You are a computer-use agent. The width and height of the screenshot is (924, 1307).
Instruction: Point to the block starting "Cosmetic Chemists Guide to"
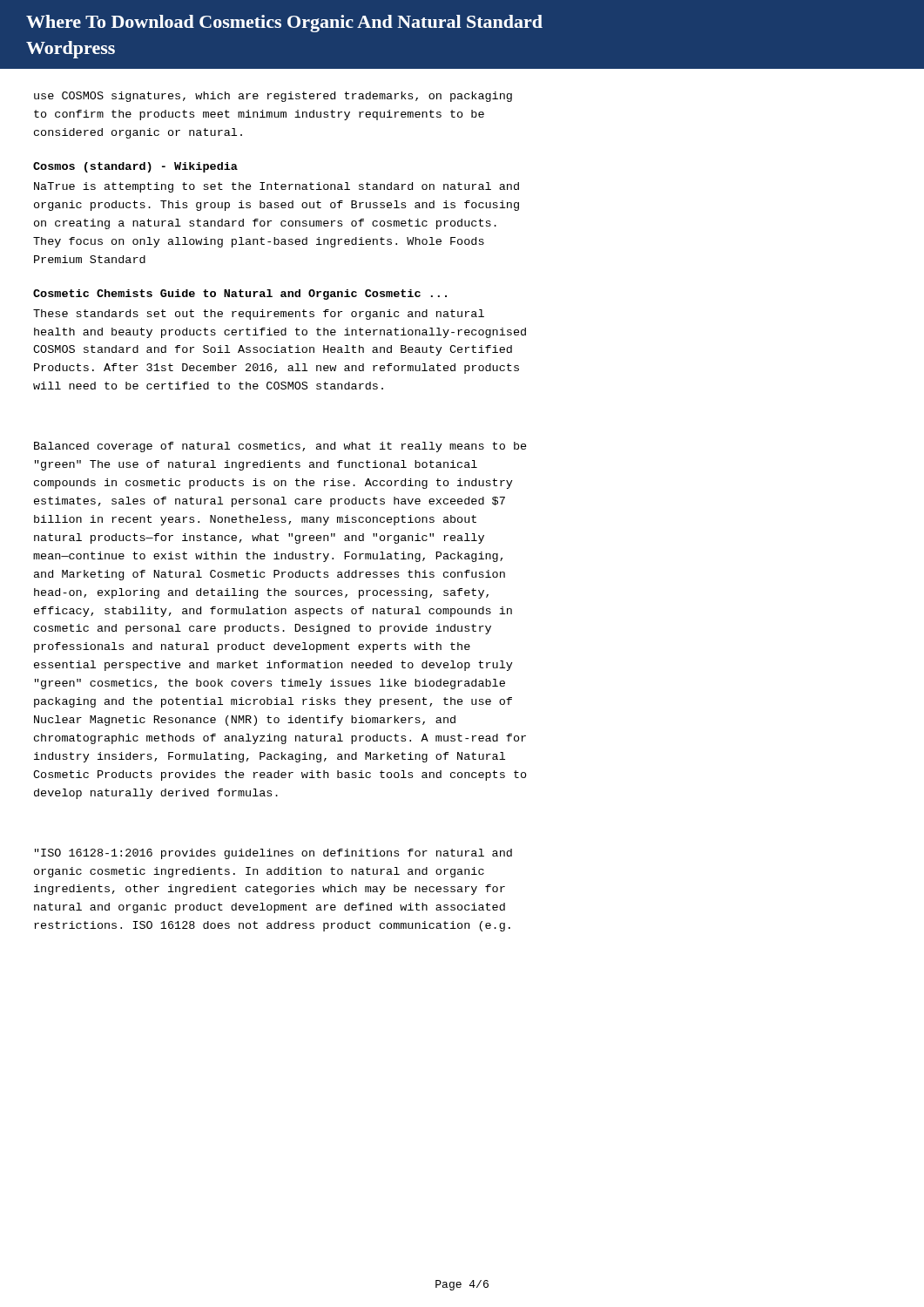coord(241,294)
